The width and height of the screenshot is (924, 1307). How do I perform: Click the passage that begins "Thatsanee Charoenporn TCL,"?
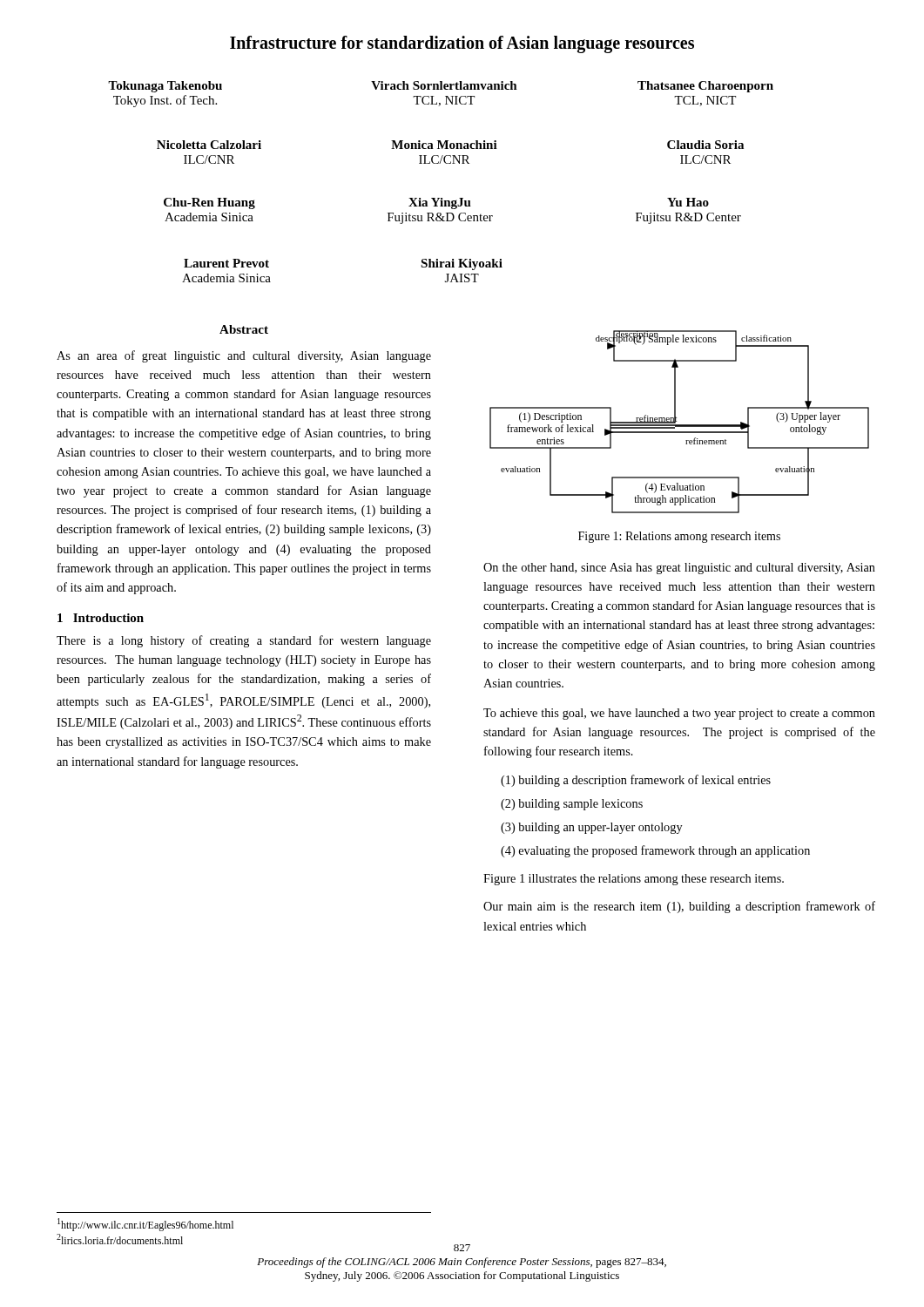click(x=705, y=93)
